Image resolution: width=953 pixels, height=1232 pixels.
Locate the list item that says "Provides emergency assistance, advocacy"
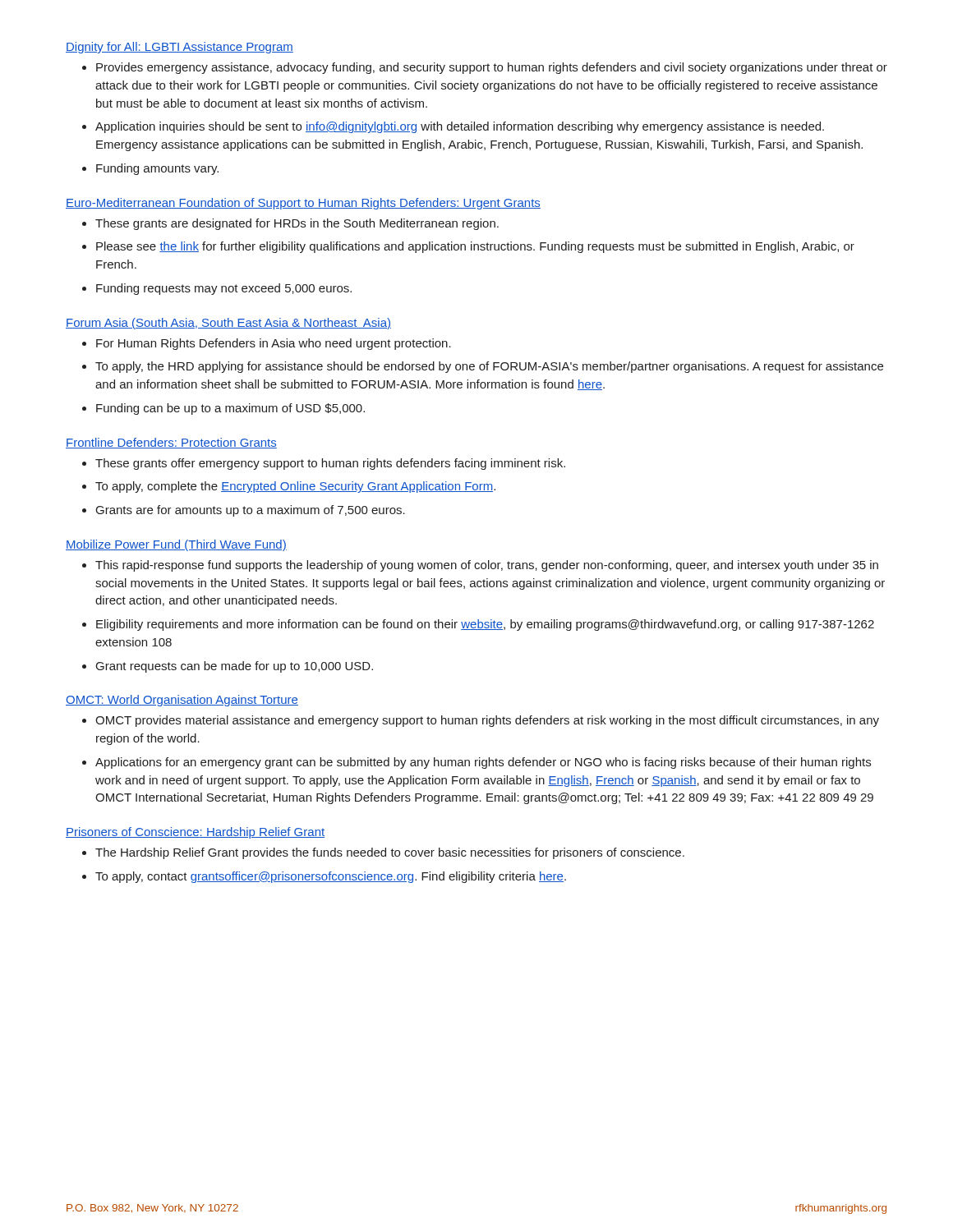pos(476,85)
